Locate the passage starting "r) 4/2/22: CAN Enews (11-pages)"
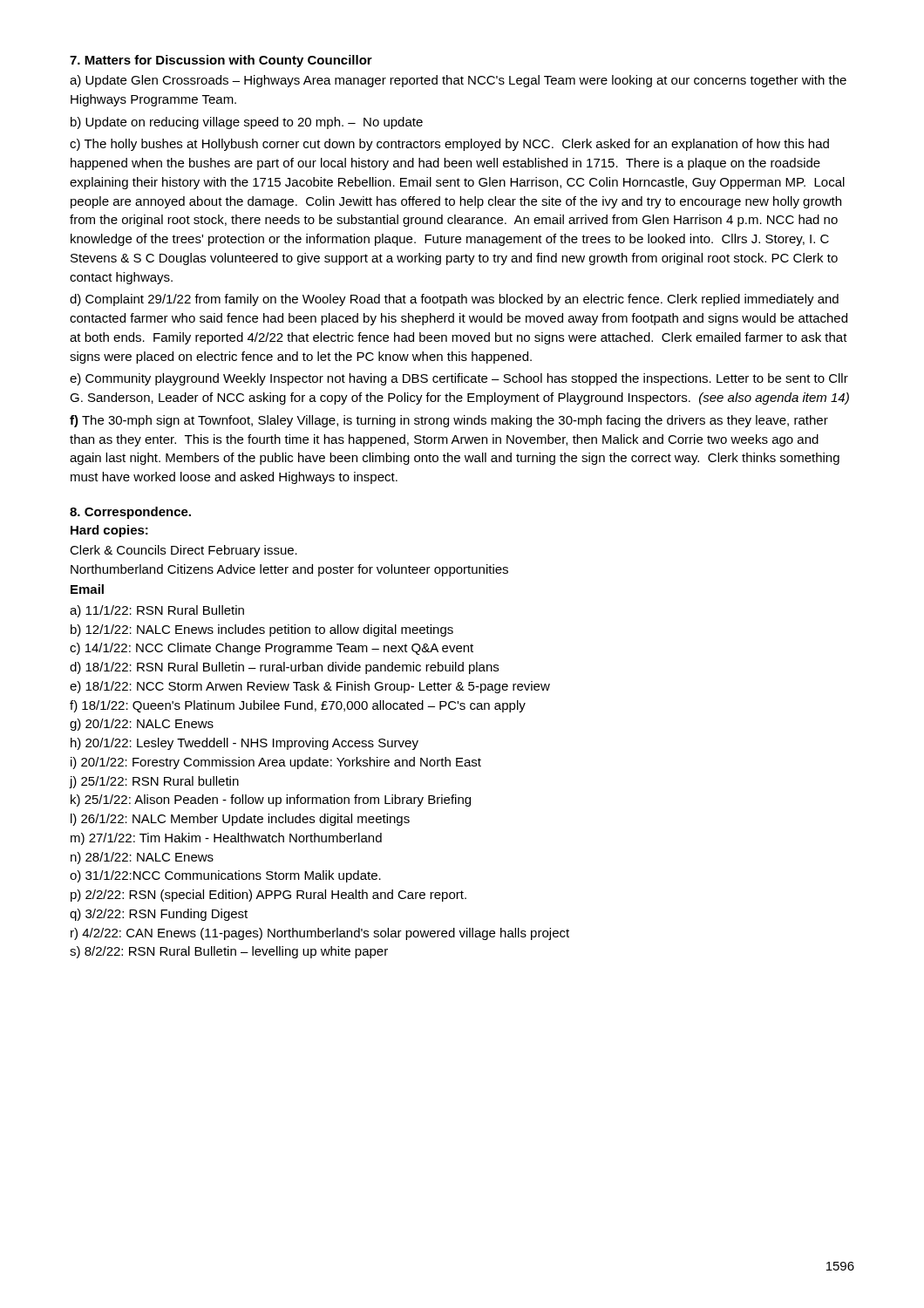 (320, 932)
